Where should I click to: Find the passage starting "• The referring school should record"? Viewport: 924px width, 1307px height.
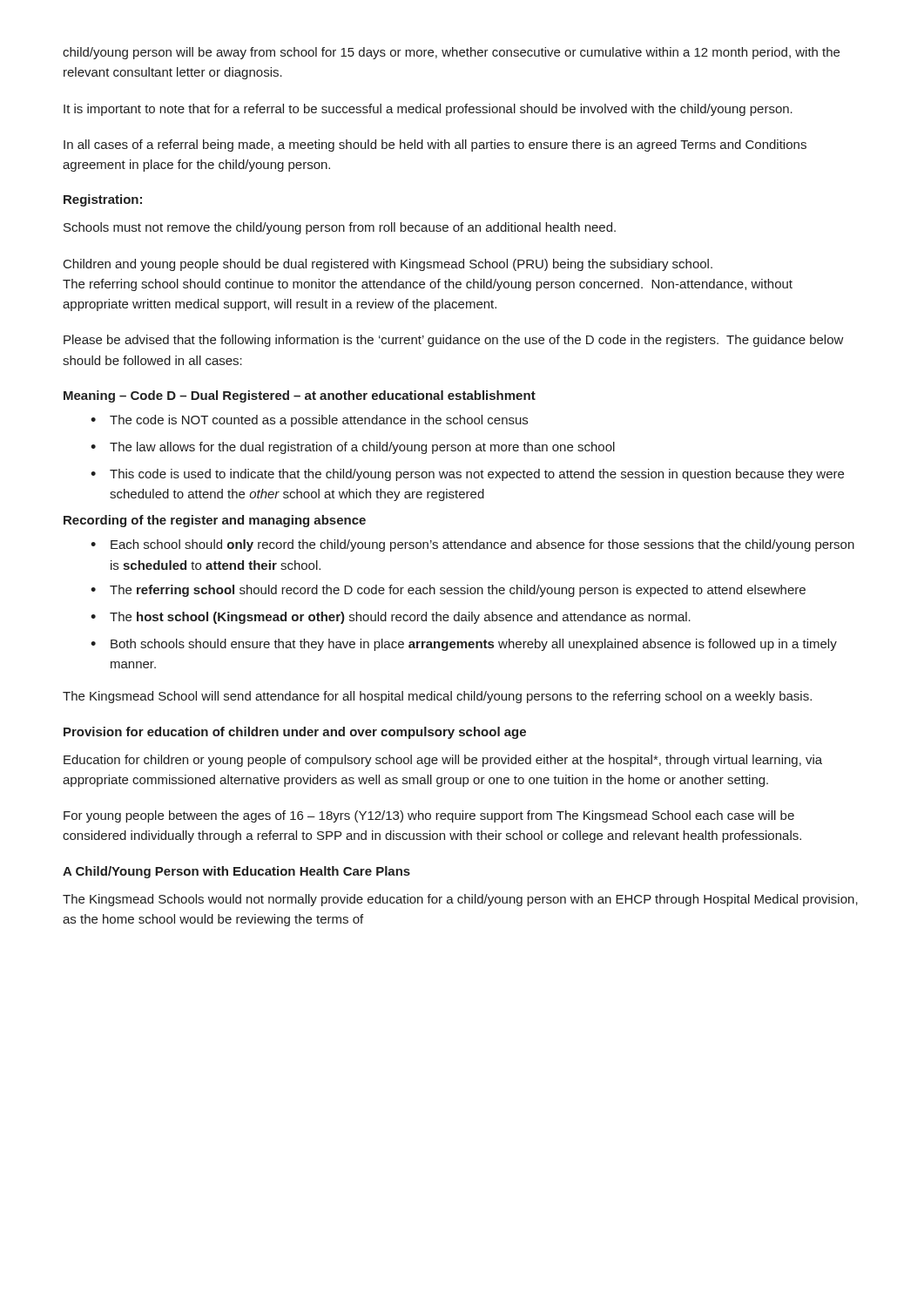coord(476,591)
